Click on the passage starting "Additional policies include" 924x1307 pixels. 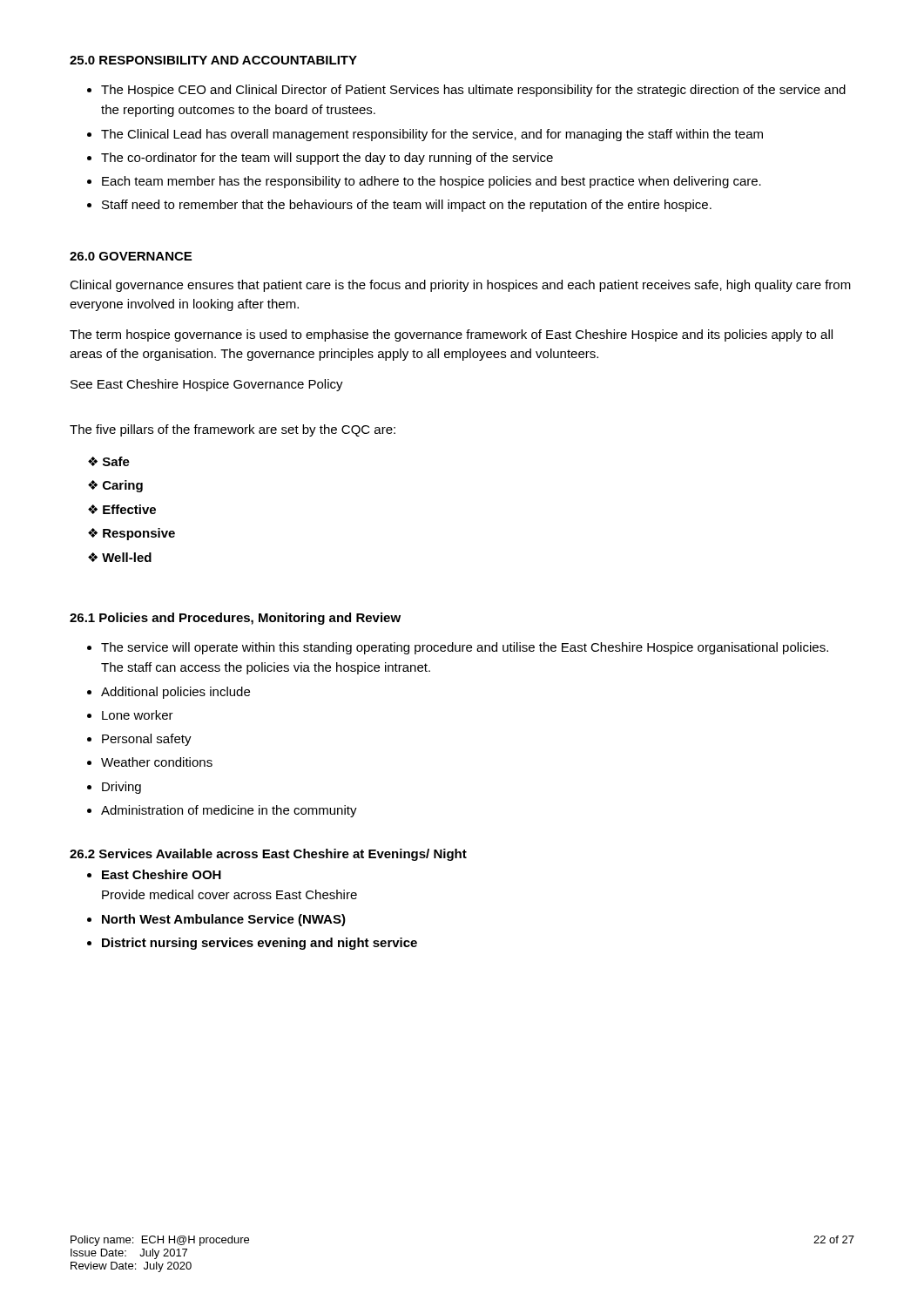click(176, 691)
